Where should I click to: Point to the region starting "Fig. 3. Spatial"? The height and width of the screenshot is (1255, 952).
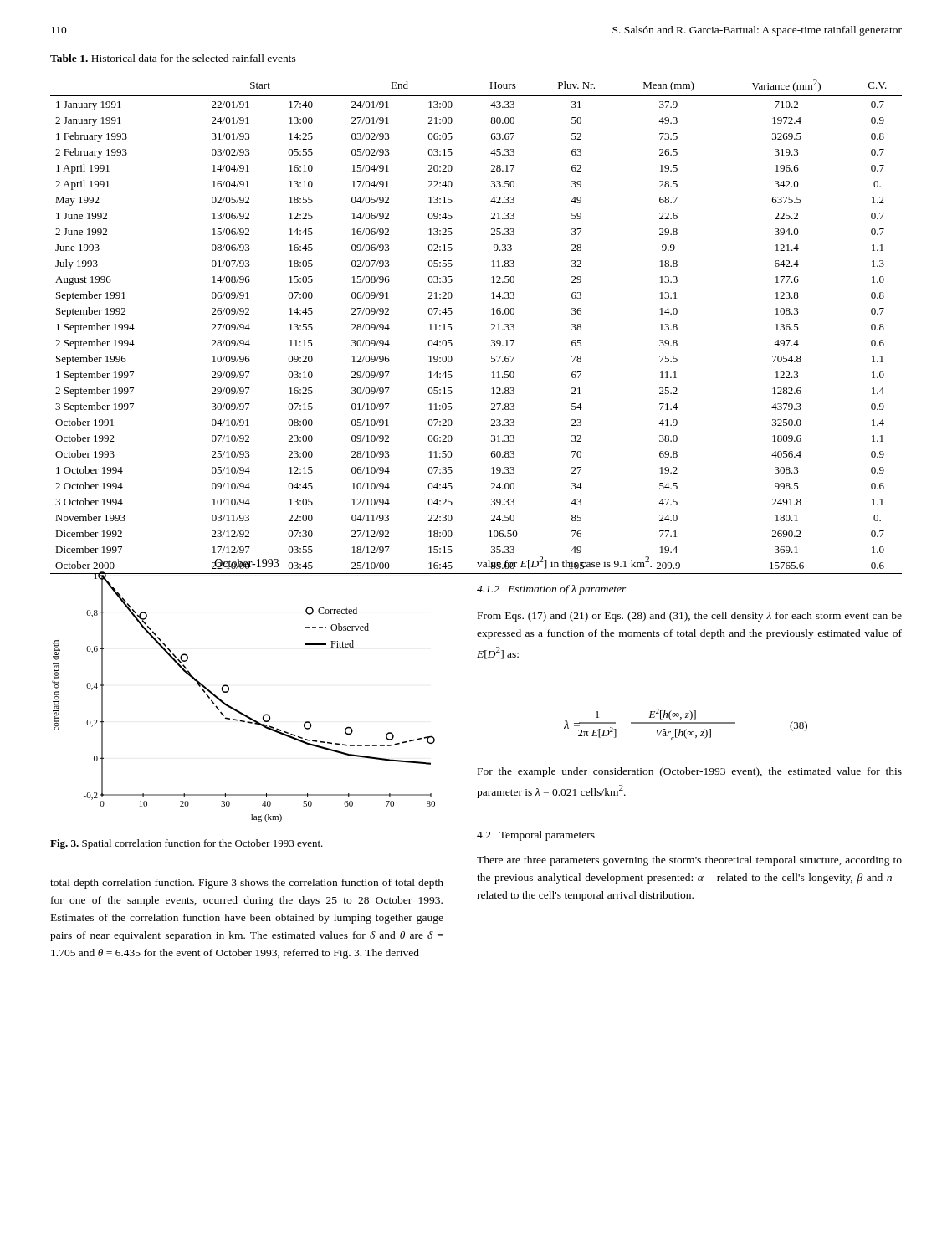(x=187, y=843)
